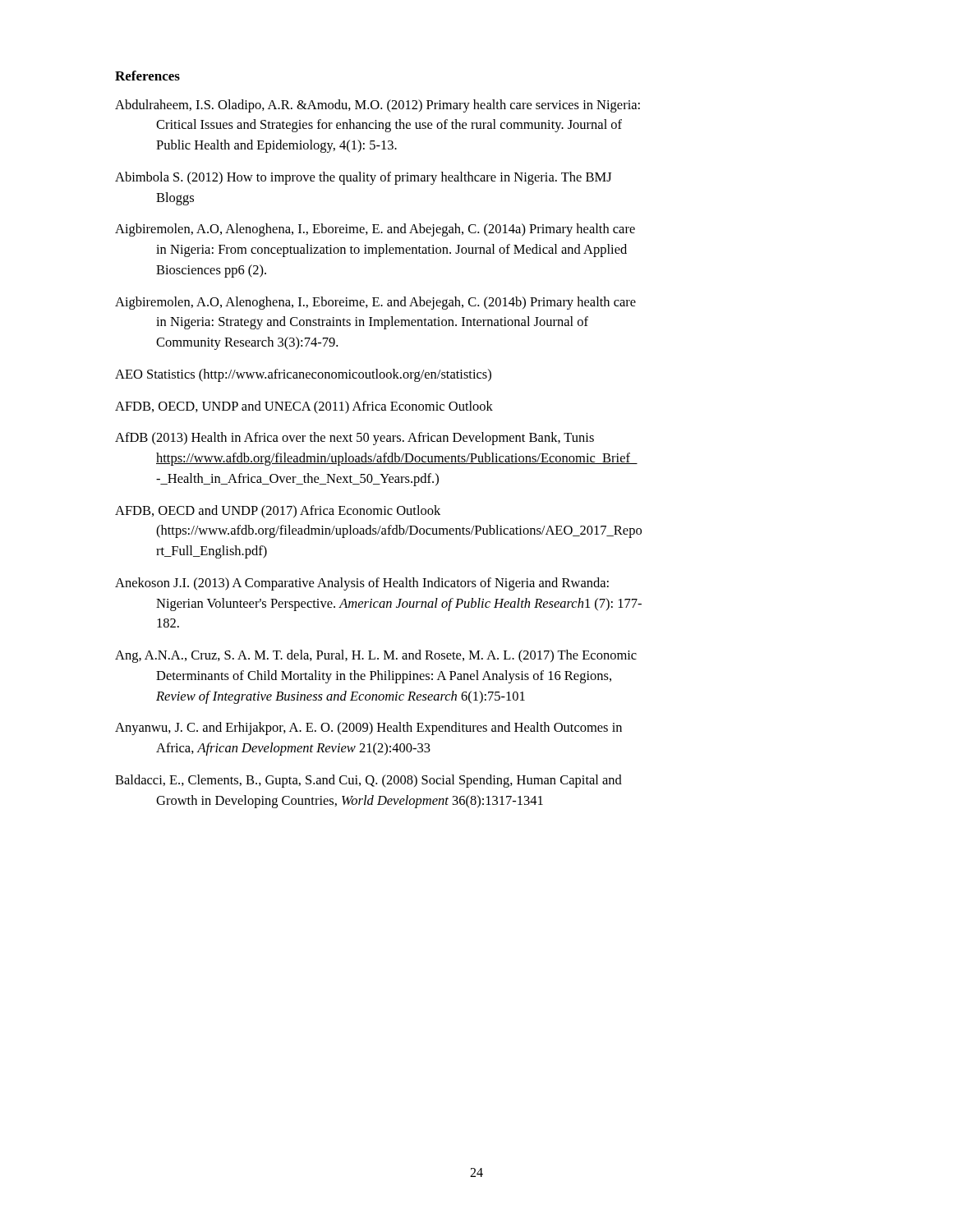Locate the block of text that opens with "Anyanwu, J. C. and Erhijakpor, A. E. O."
953x1232 pixels.
click(x=476, y=738)
